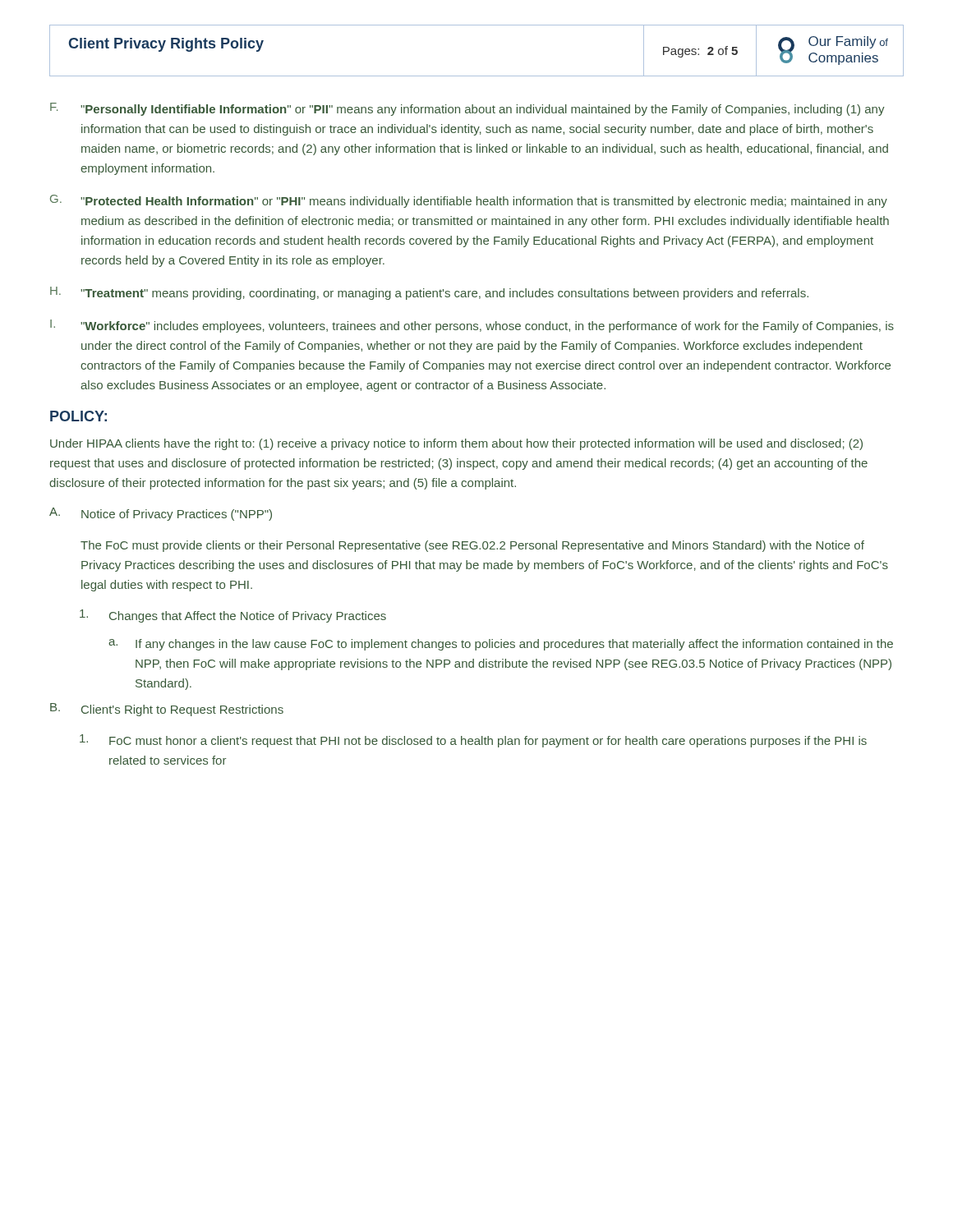Click on the list item that says "FoC must honor a client's request that PHI"

491,751
